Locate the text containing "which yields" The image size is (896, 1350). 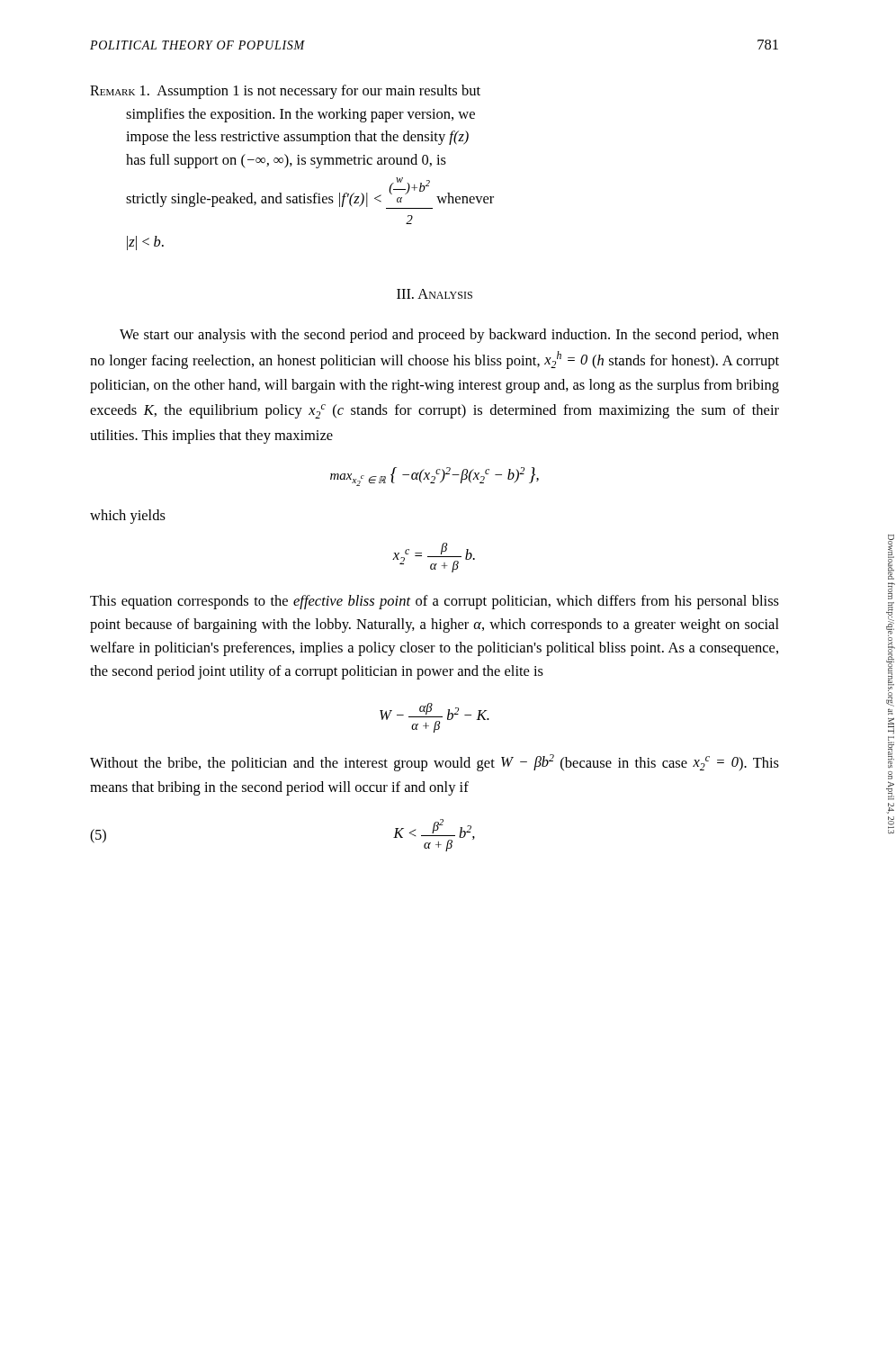pos(128,515)
